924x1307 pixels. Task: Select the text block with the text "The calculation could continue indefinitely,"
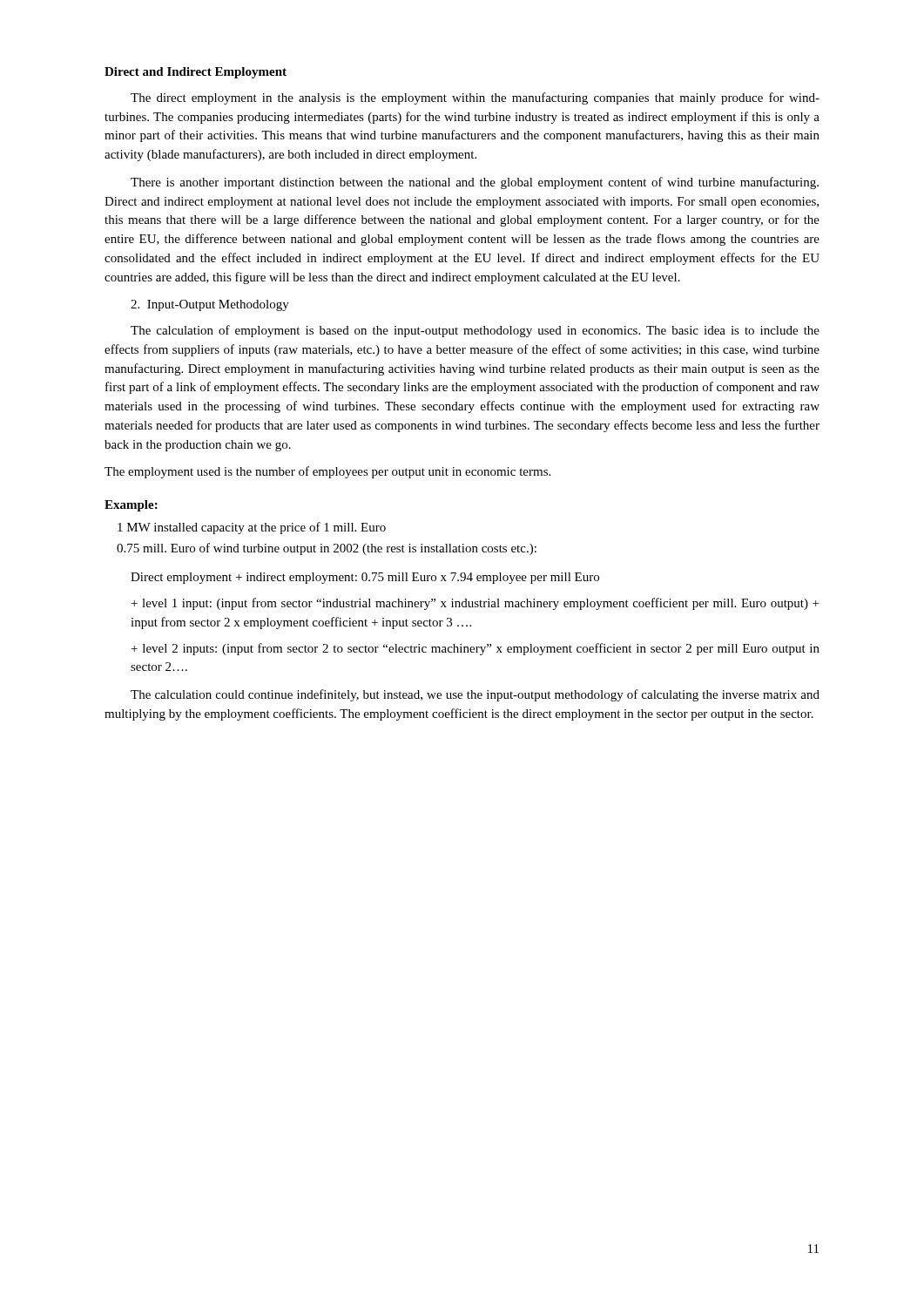(x=462, y=704)
